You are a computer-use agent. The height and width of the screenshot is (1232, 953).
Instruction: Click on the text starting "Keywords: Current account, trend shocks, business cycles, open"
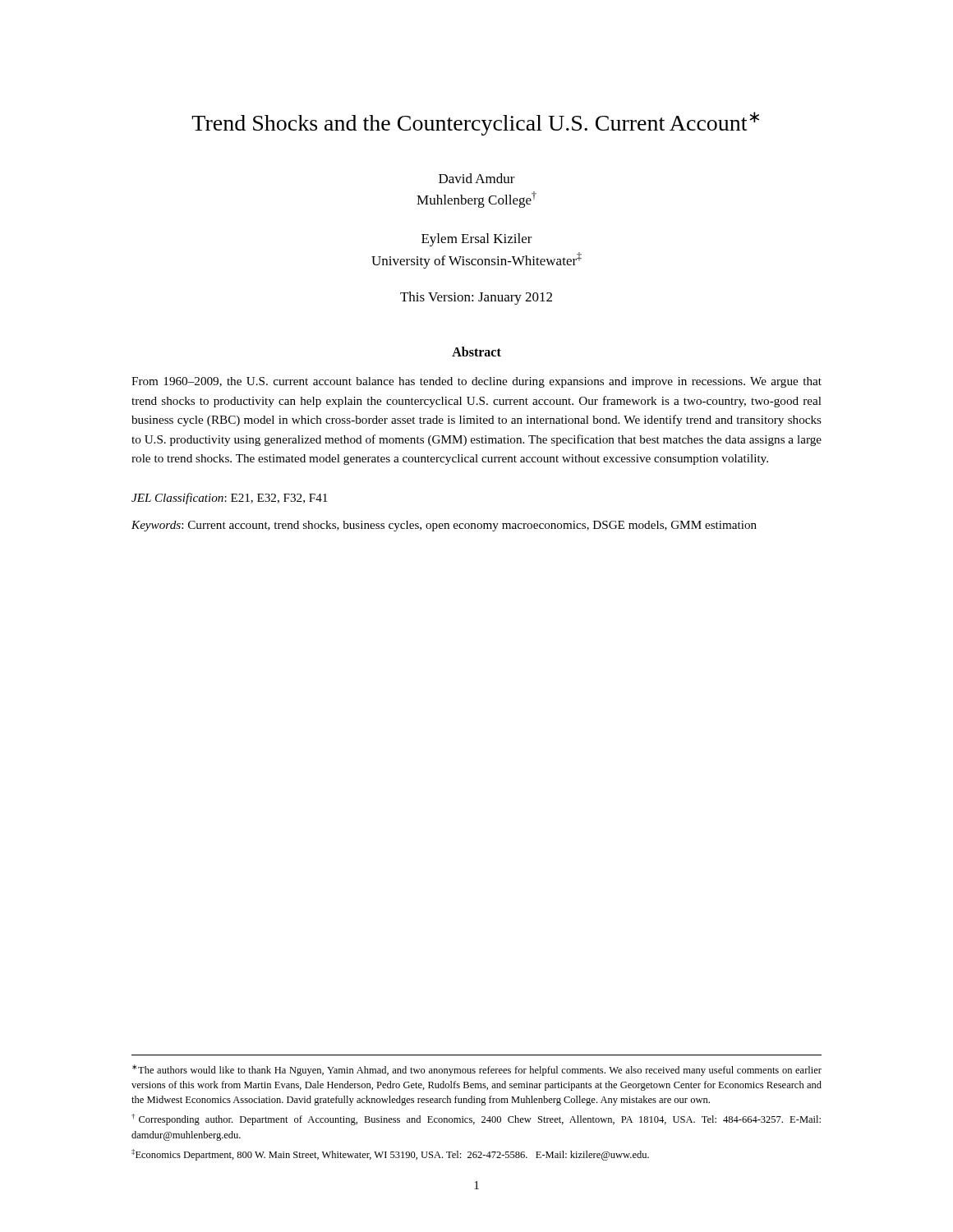(x=444, y=525)
